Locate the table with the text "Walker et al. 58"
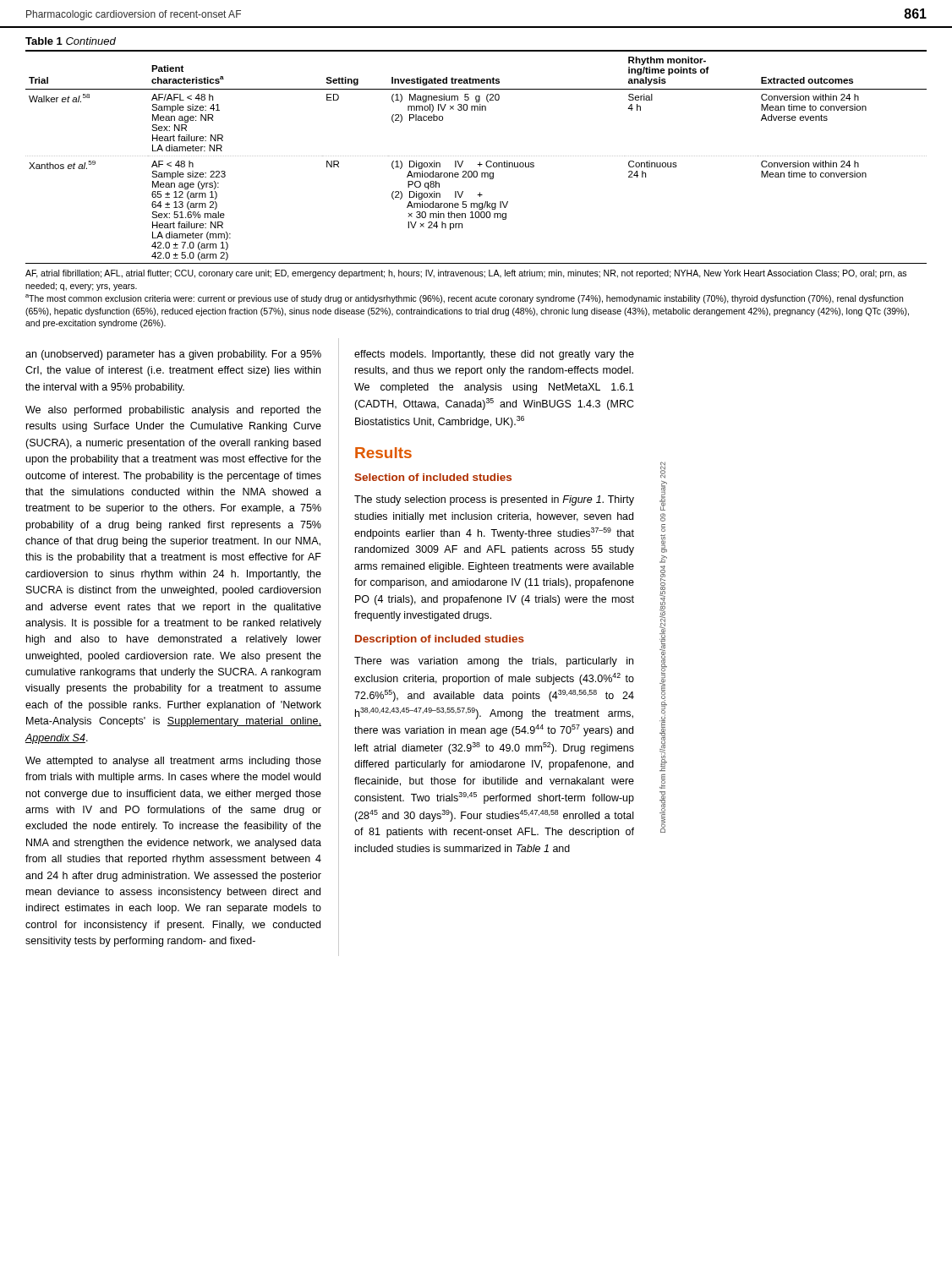The image size is (952, 1268). pyautogui.click(x=476, y=149)
